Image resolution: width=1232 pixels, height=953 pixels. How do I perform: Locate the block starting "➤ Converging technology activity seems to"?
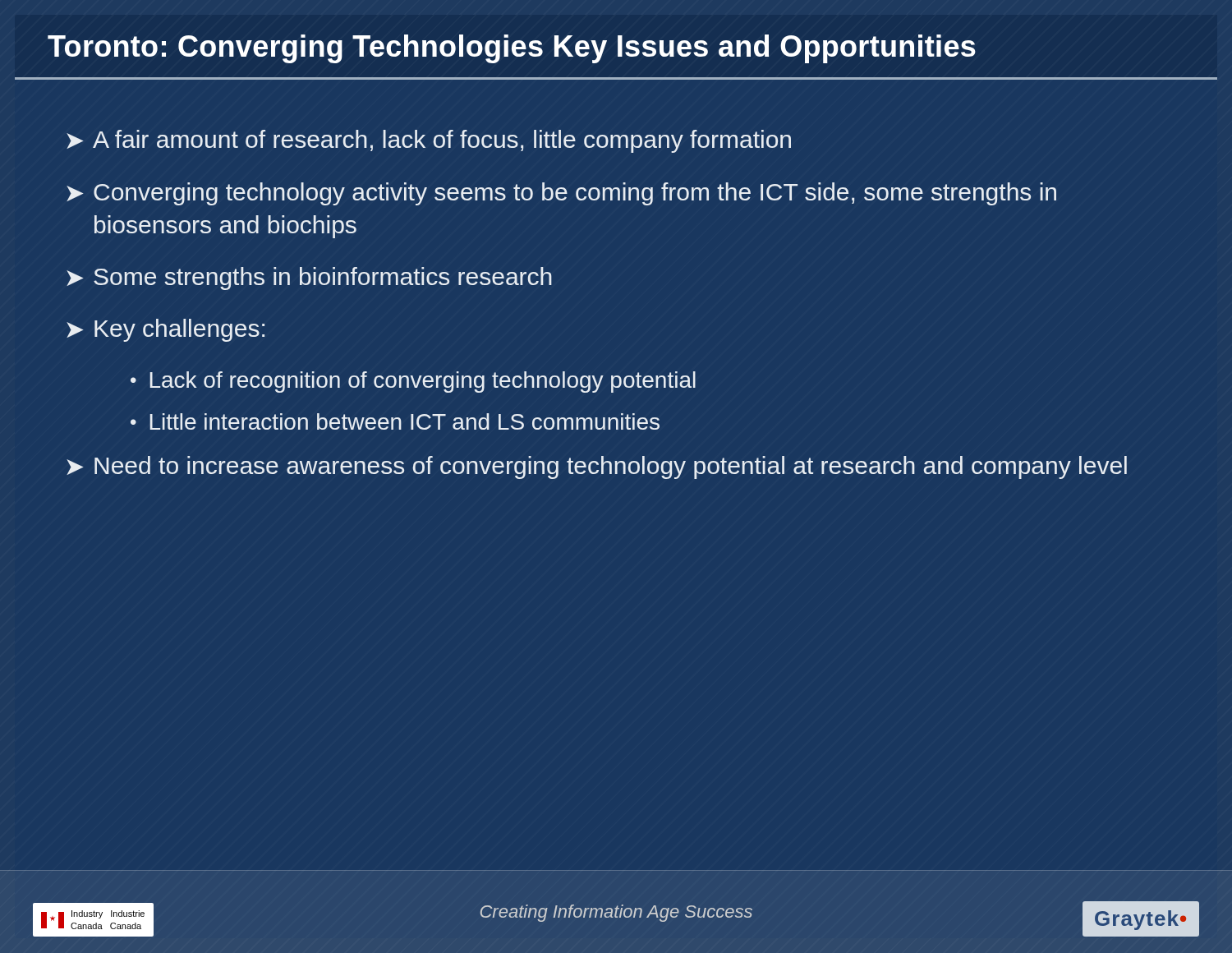(x=616, y=209)
